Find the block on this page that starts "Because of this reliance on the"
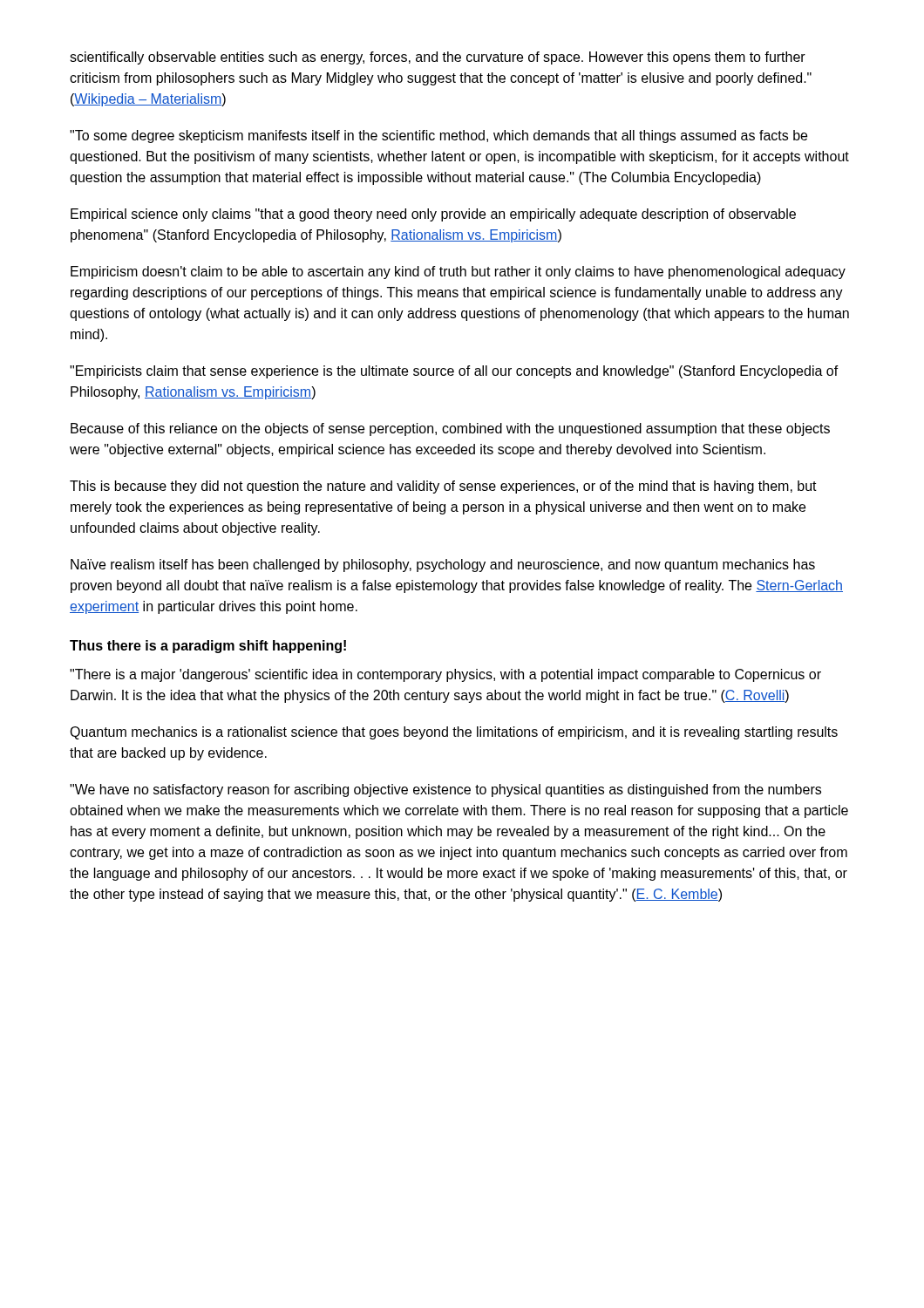 [x=450, y=439]
